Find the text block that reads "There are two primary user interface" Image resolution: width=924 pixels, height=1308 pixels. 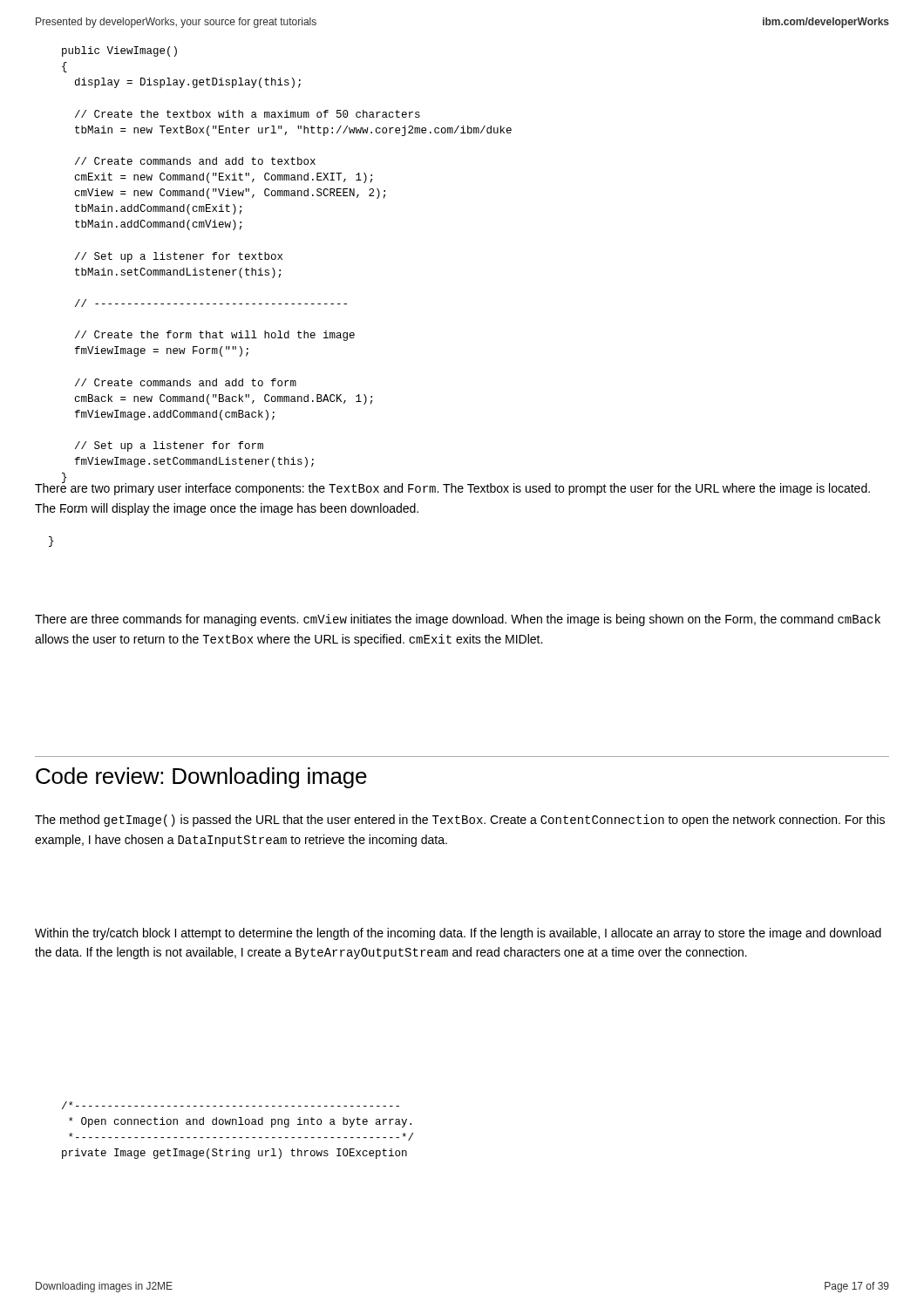[x=453, y=498]
